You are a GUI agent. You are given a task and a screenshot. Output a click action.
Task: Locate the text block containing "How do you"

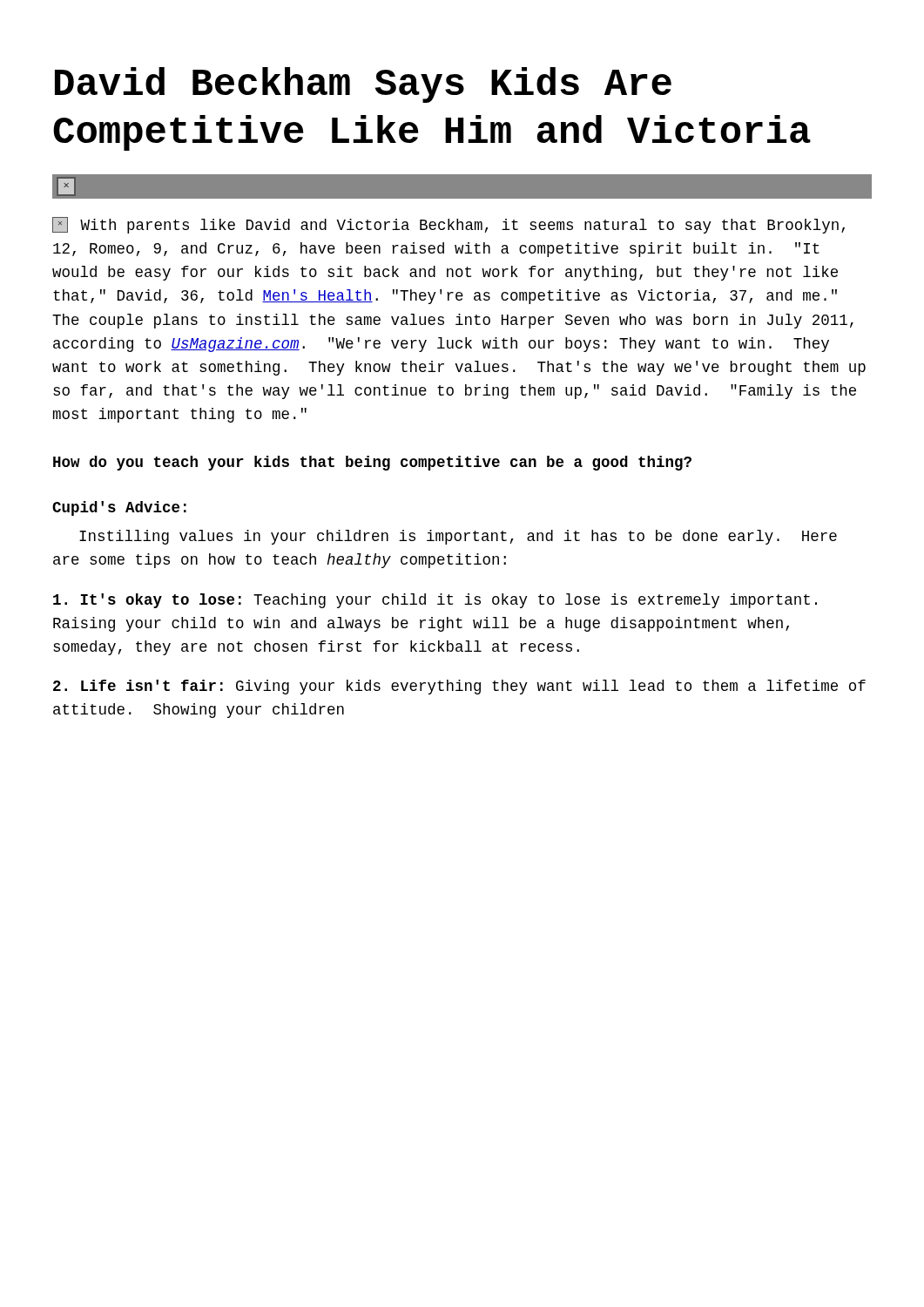(x=372, y=463)
